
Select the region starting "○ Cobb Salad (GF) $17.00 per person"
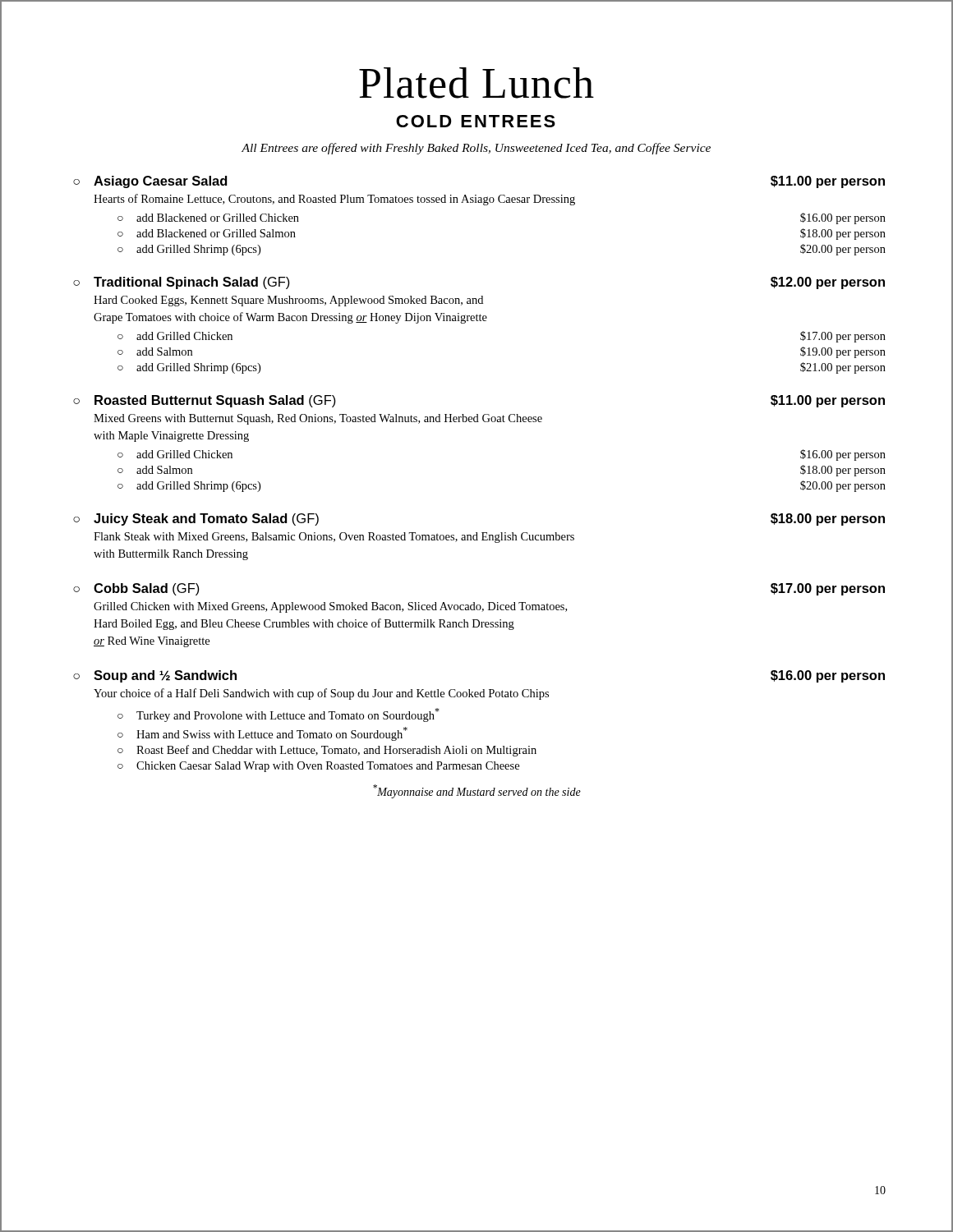(476, 615)
